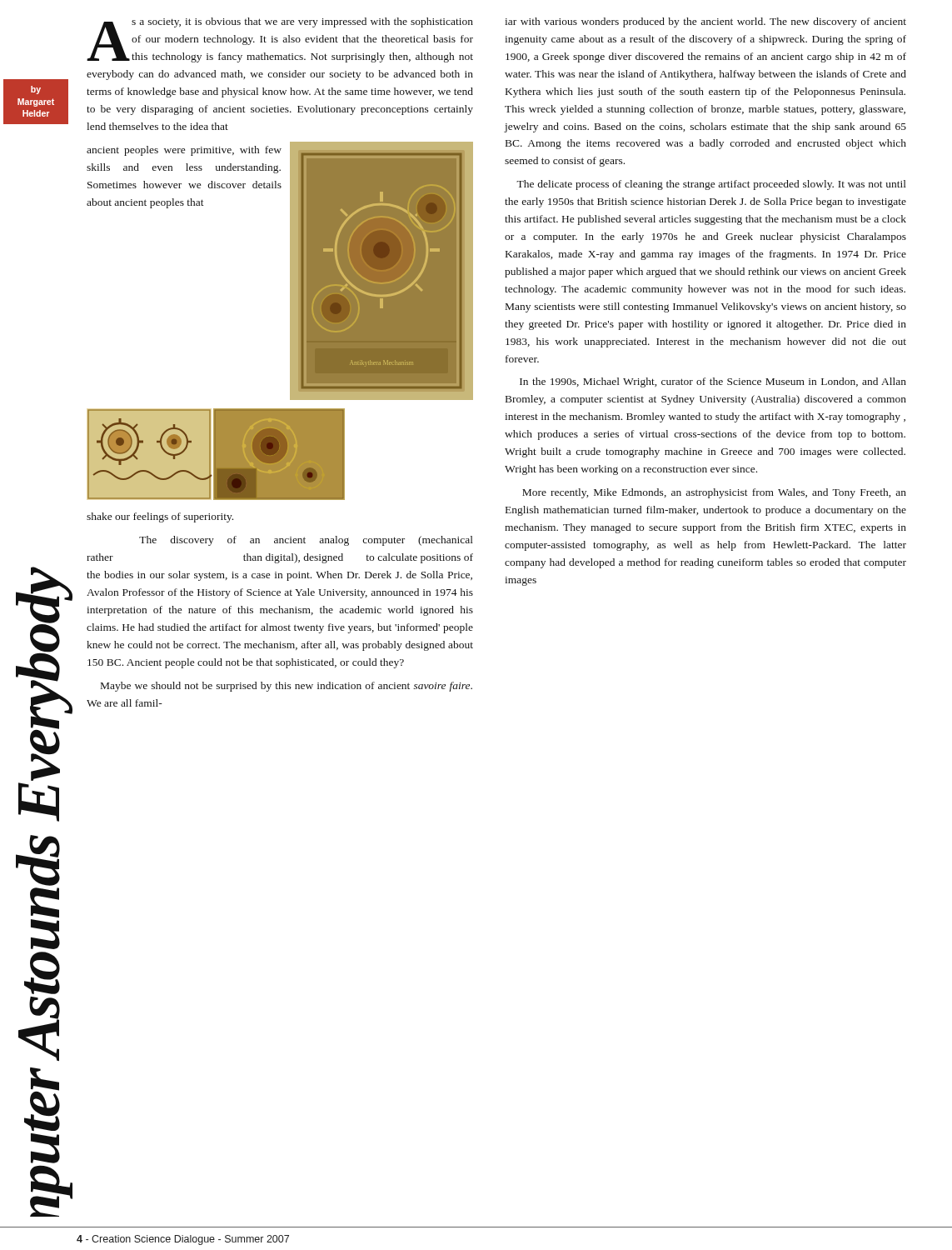The height and width of the screenshot is (1250, 952).
Task: Click on the text block that says "iar with various wonders produced"
Action: point(705,91)
